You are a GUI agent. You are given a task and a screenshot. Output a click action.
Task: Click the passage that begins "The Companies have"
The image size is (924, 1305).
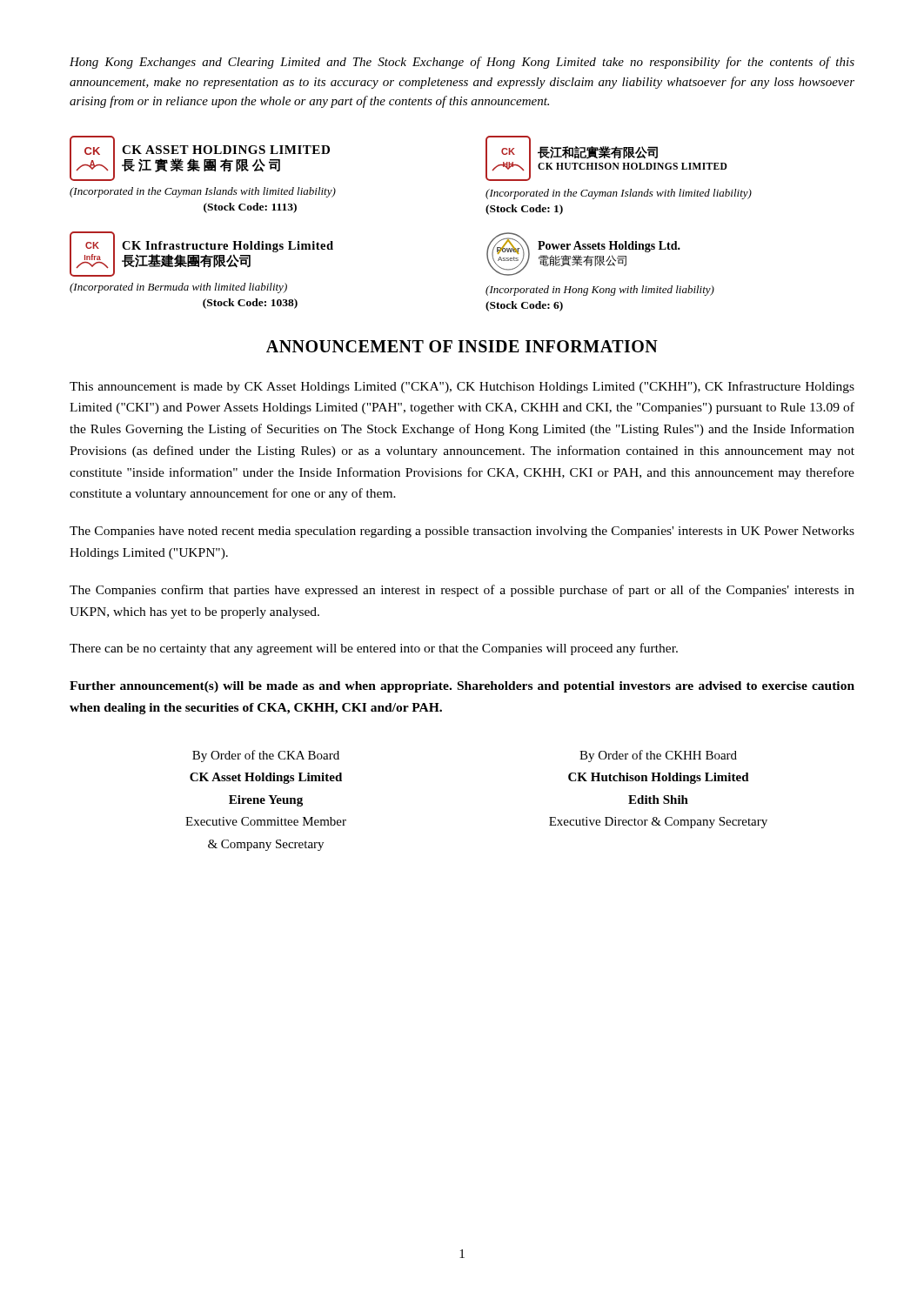pyautogui.click(x=462, y=541)
